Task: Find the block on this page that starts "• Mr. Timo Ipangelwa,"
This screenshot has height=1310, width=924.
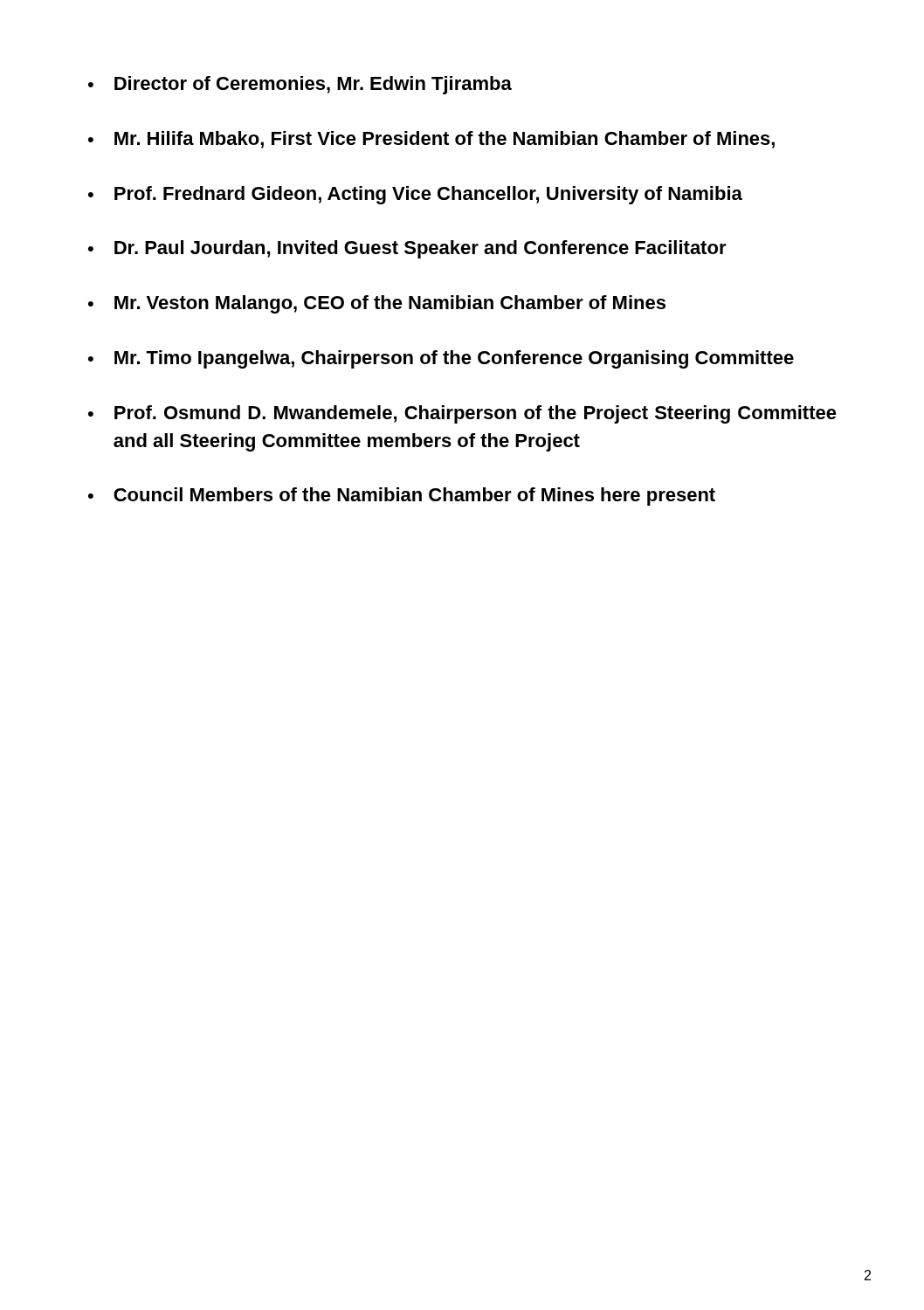Action: coord(441,358)
